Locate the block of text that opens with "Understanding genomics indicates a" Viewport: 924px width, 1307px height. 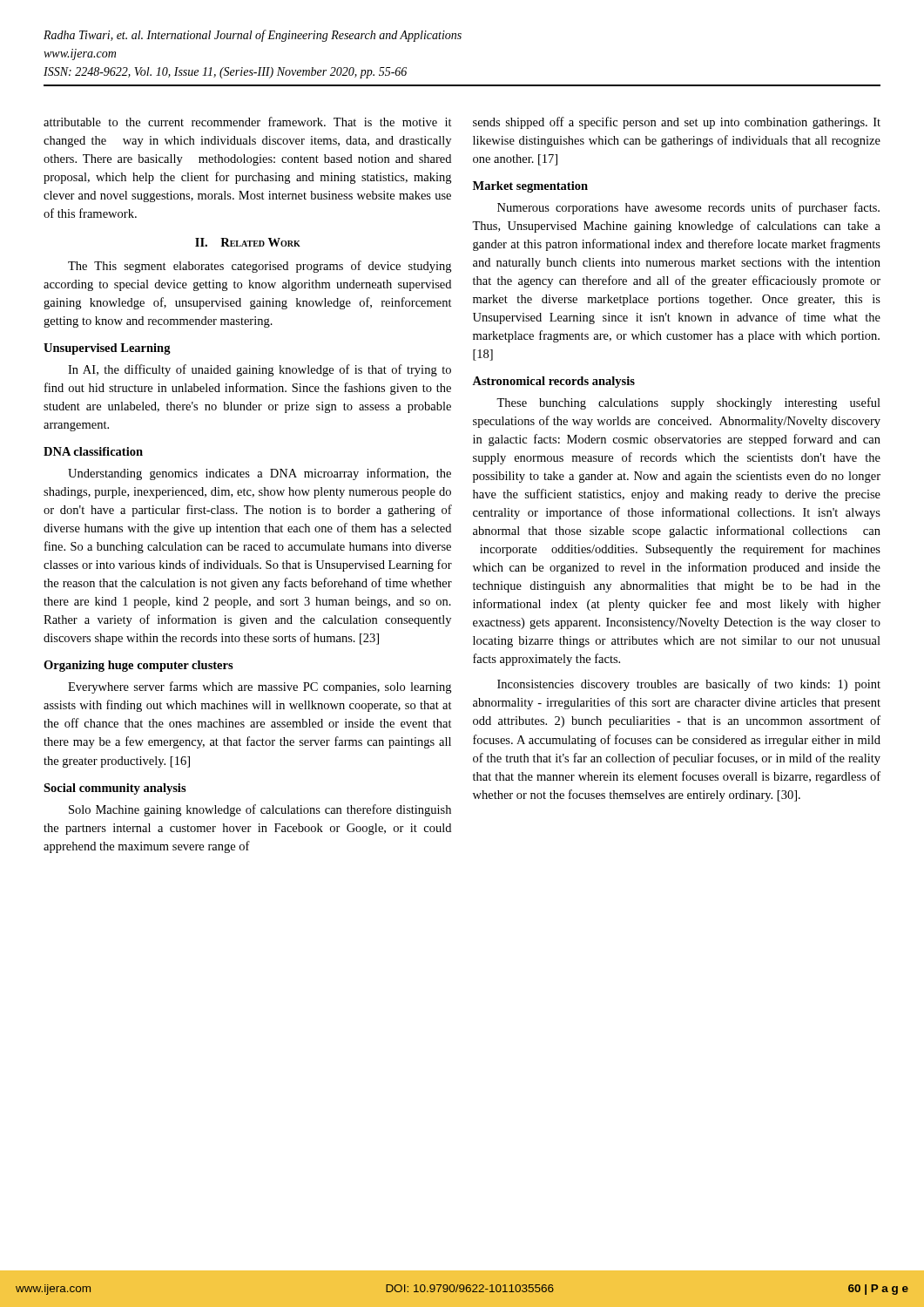(248, 556)
